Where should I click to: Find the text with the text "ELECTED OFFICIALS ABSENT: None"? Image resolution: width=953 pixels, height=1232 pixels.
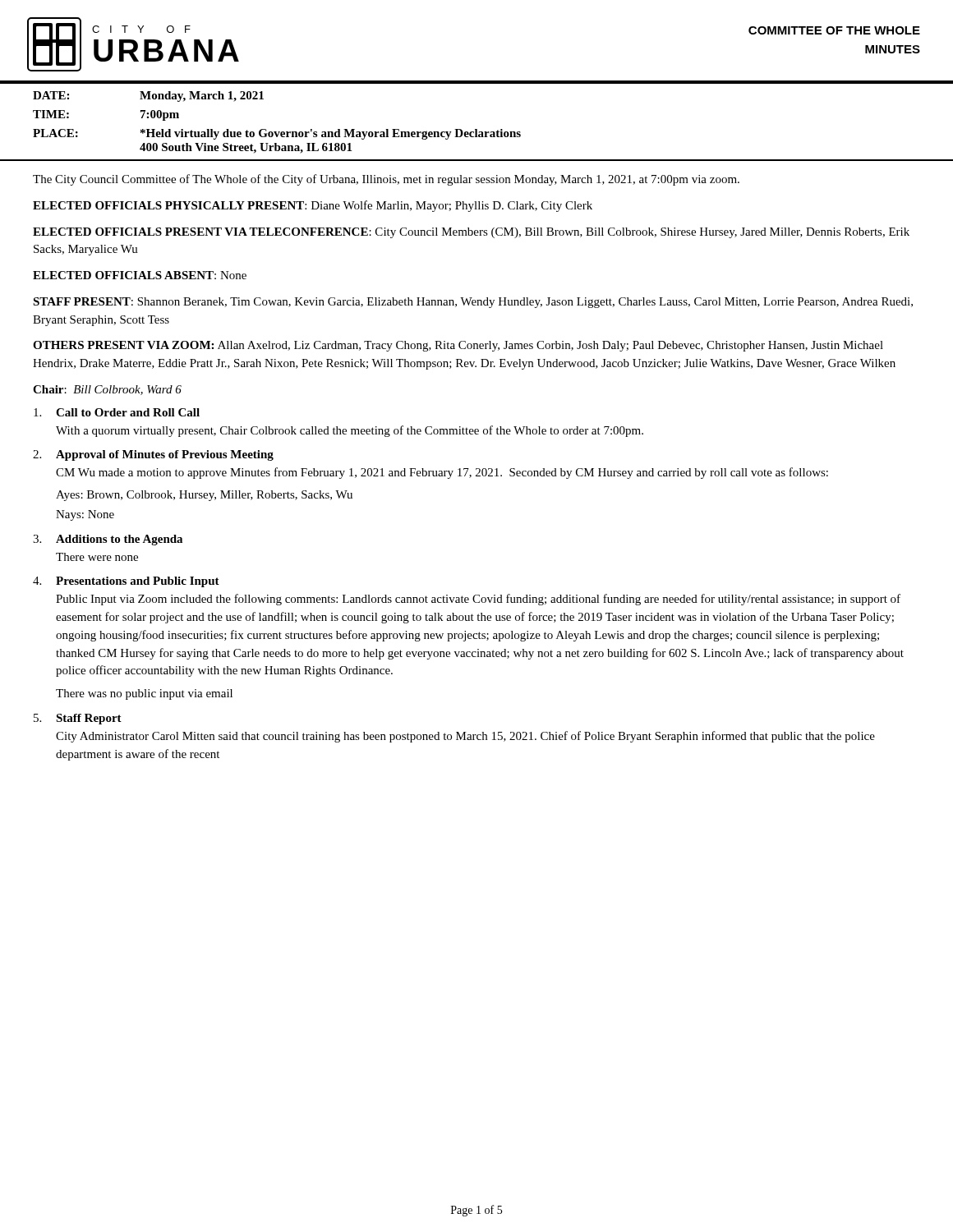[140, 275]
